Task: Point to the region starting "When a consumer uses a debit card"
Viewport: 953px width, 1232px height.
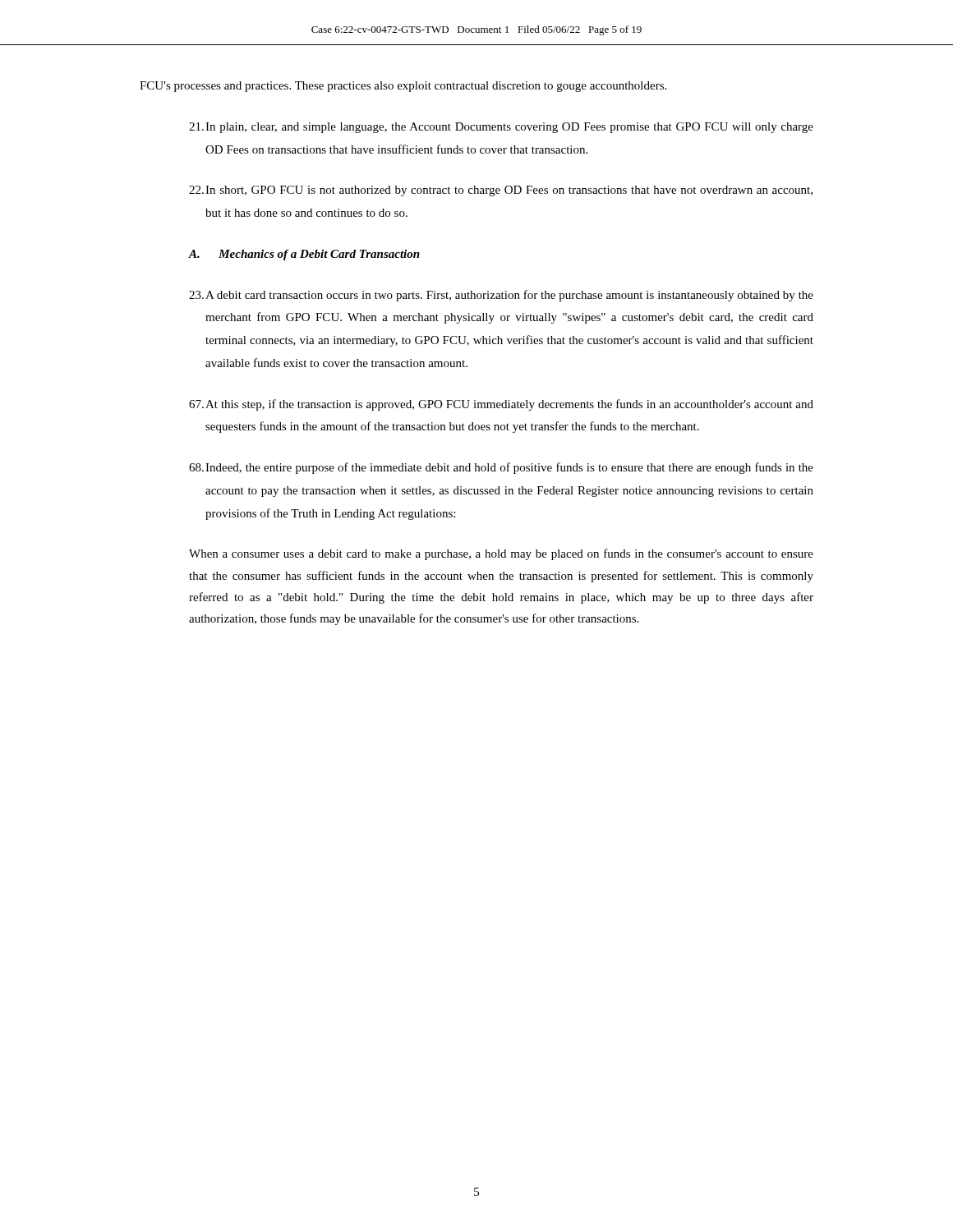Action: tap(501, 586)
